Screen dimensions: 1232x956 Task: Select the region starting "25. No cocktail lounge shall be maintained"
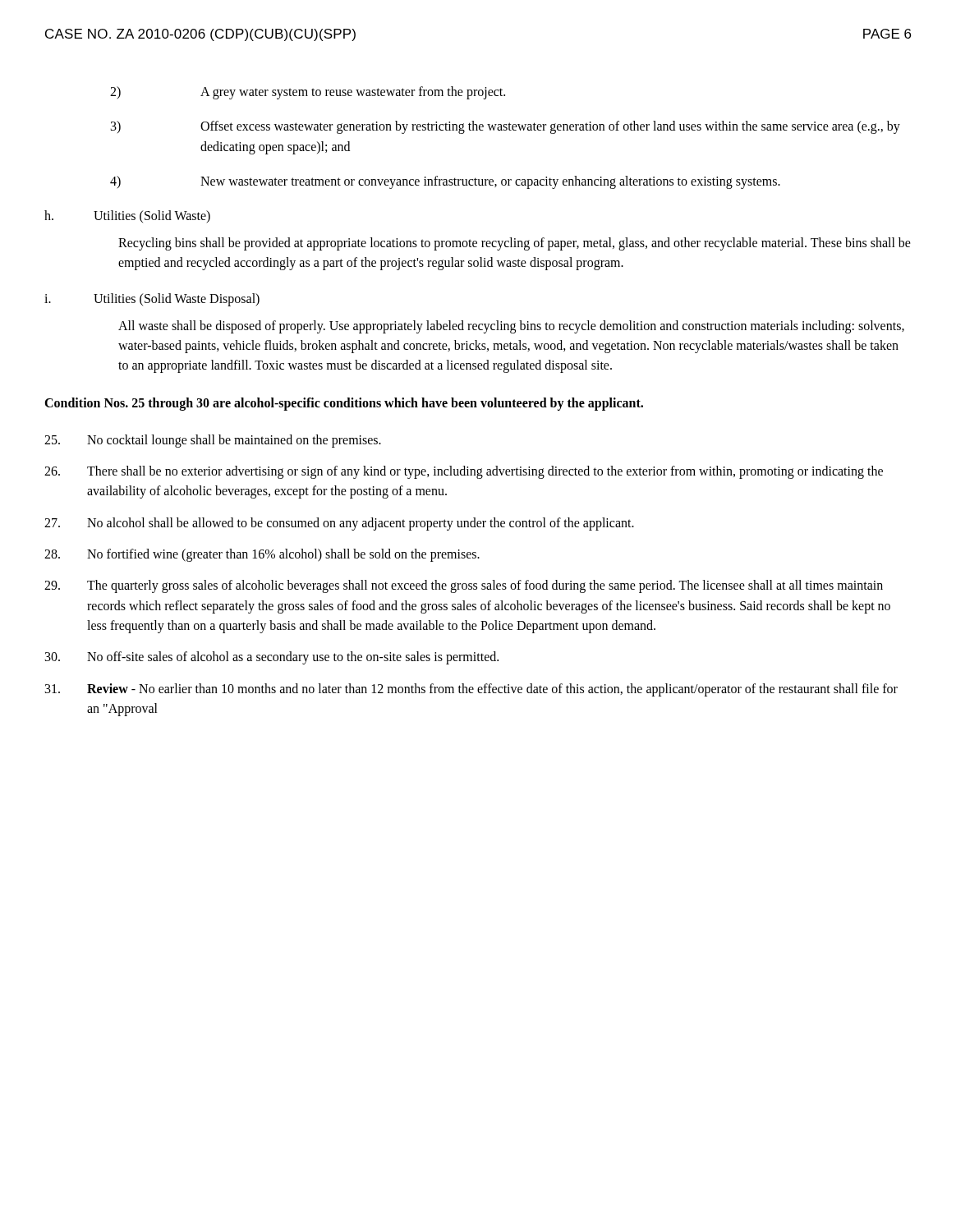[213, 441]
